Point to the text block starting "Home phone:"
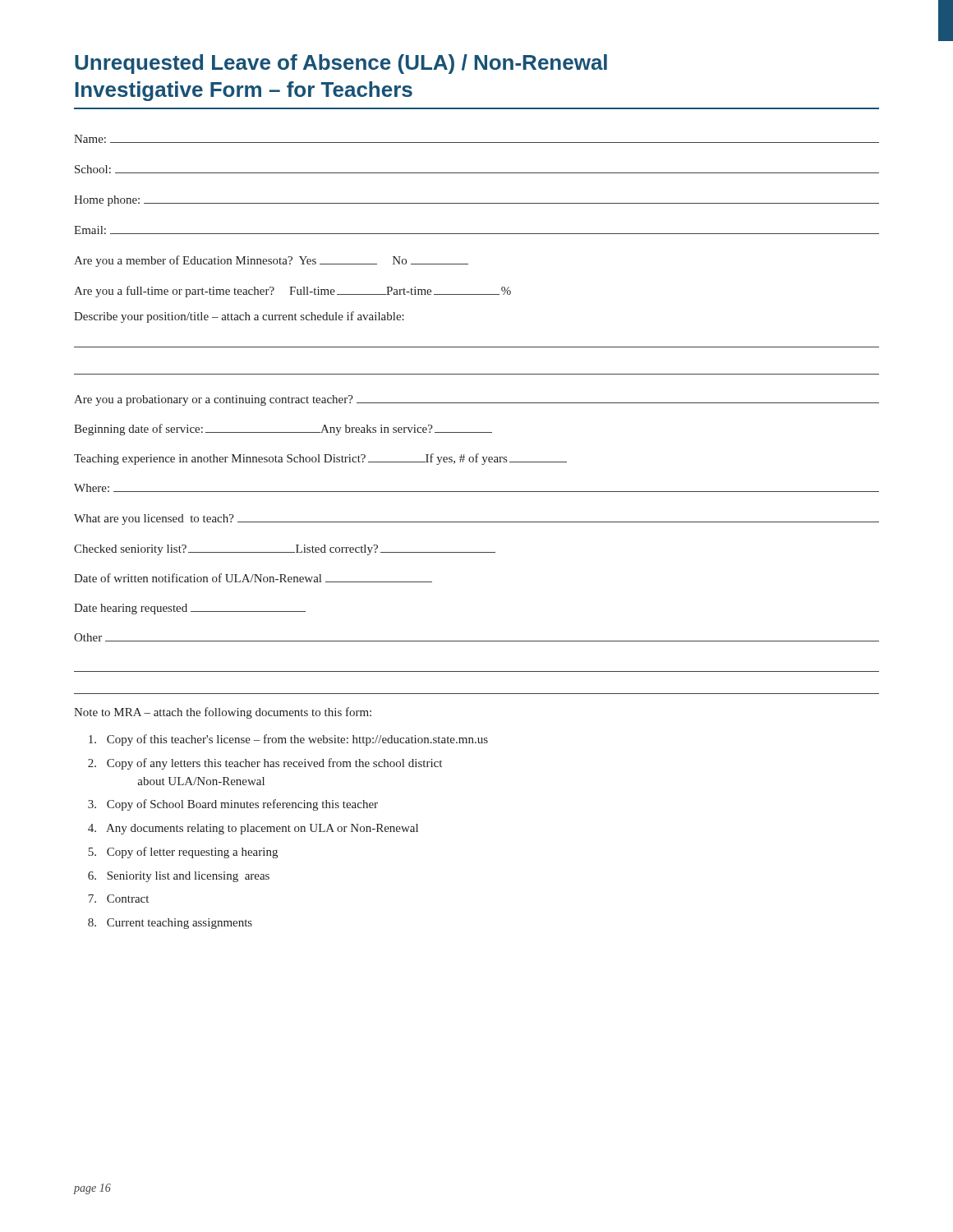The image size is (953, 1232). click(x=476, y=198)
